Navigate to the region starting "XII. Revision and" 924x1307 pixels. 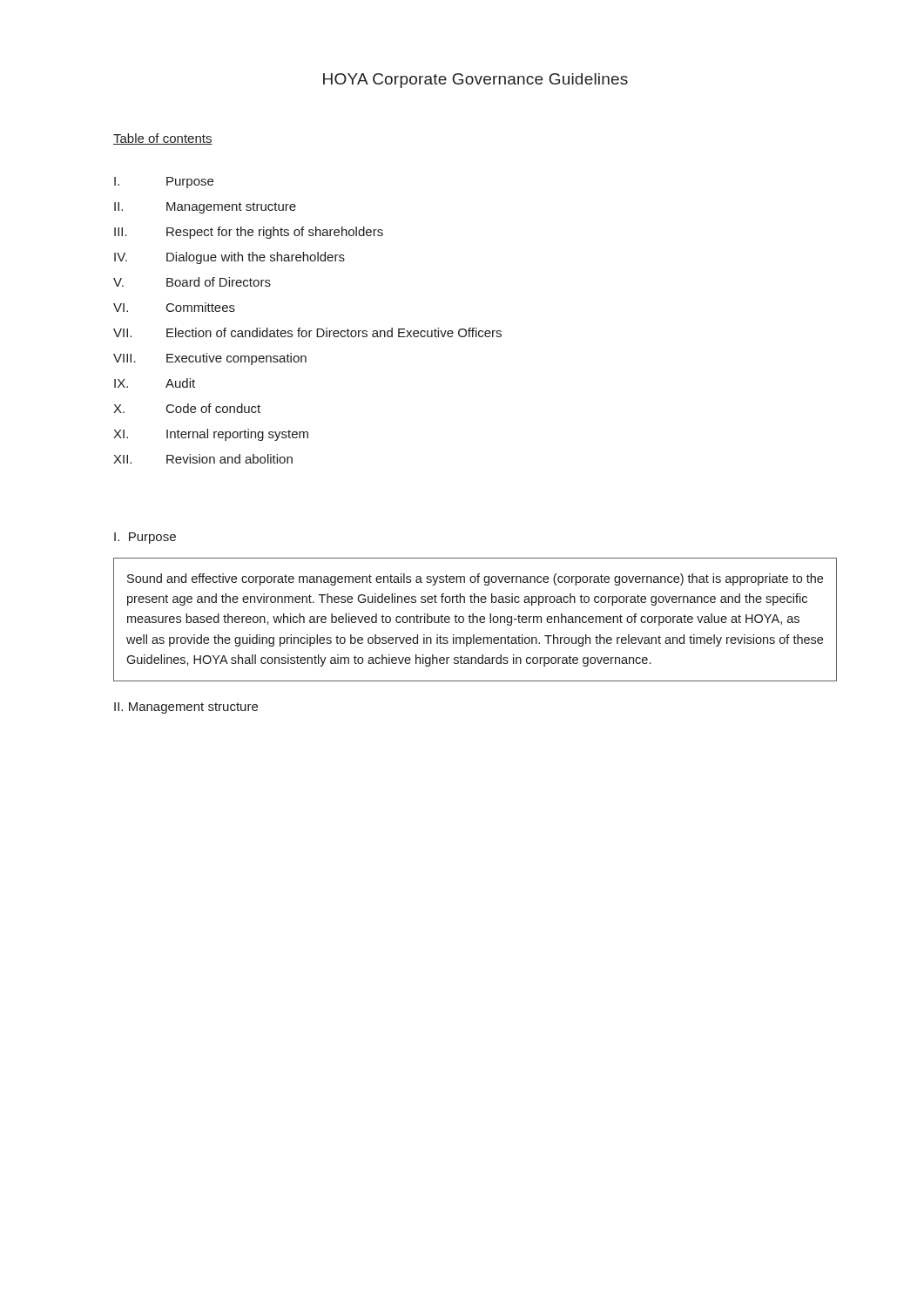[x=203, y=459]
